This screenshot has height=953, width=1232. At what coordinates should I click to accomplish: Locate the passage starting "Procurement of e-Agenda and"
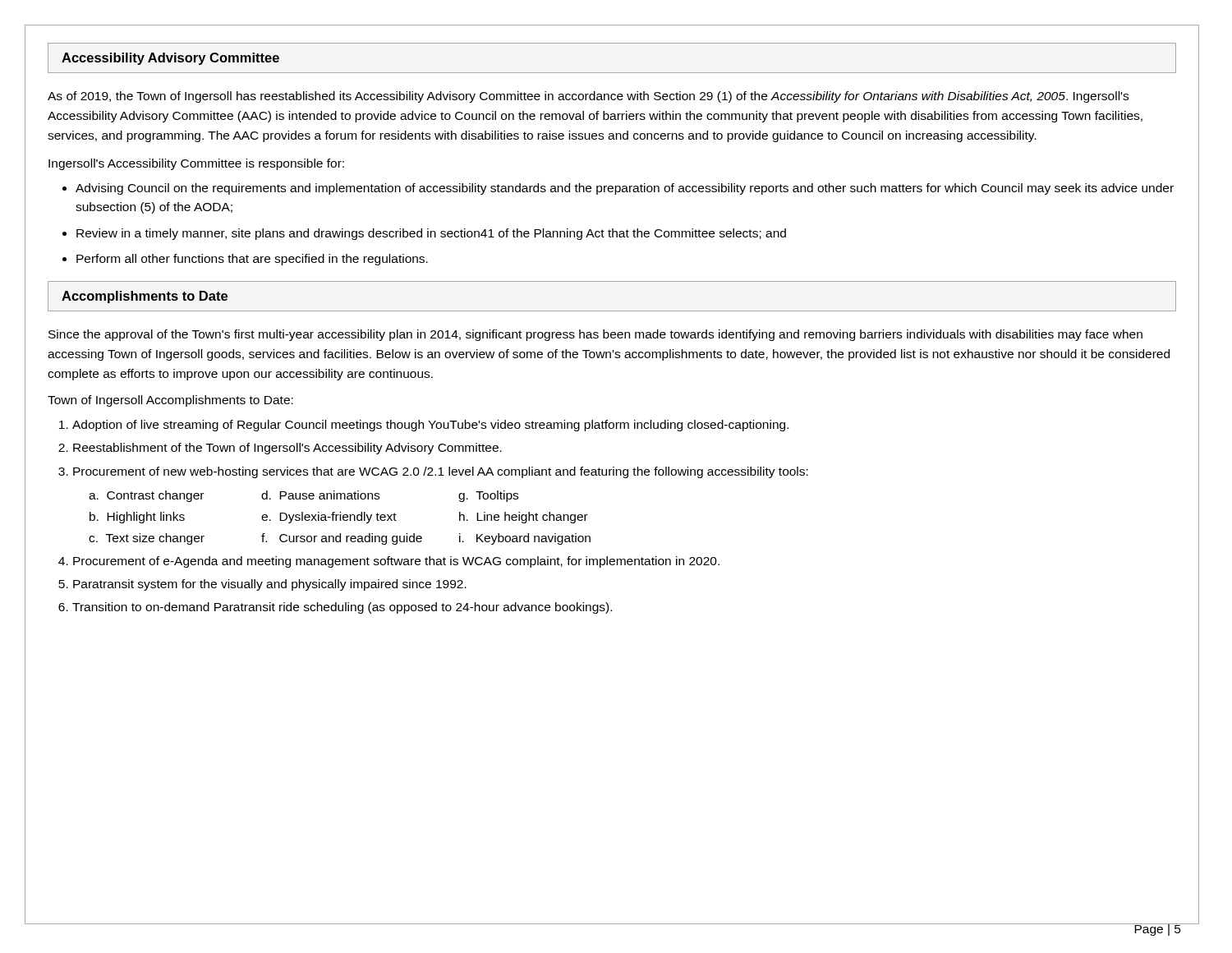(x=624, y=561)
